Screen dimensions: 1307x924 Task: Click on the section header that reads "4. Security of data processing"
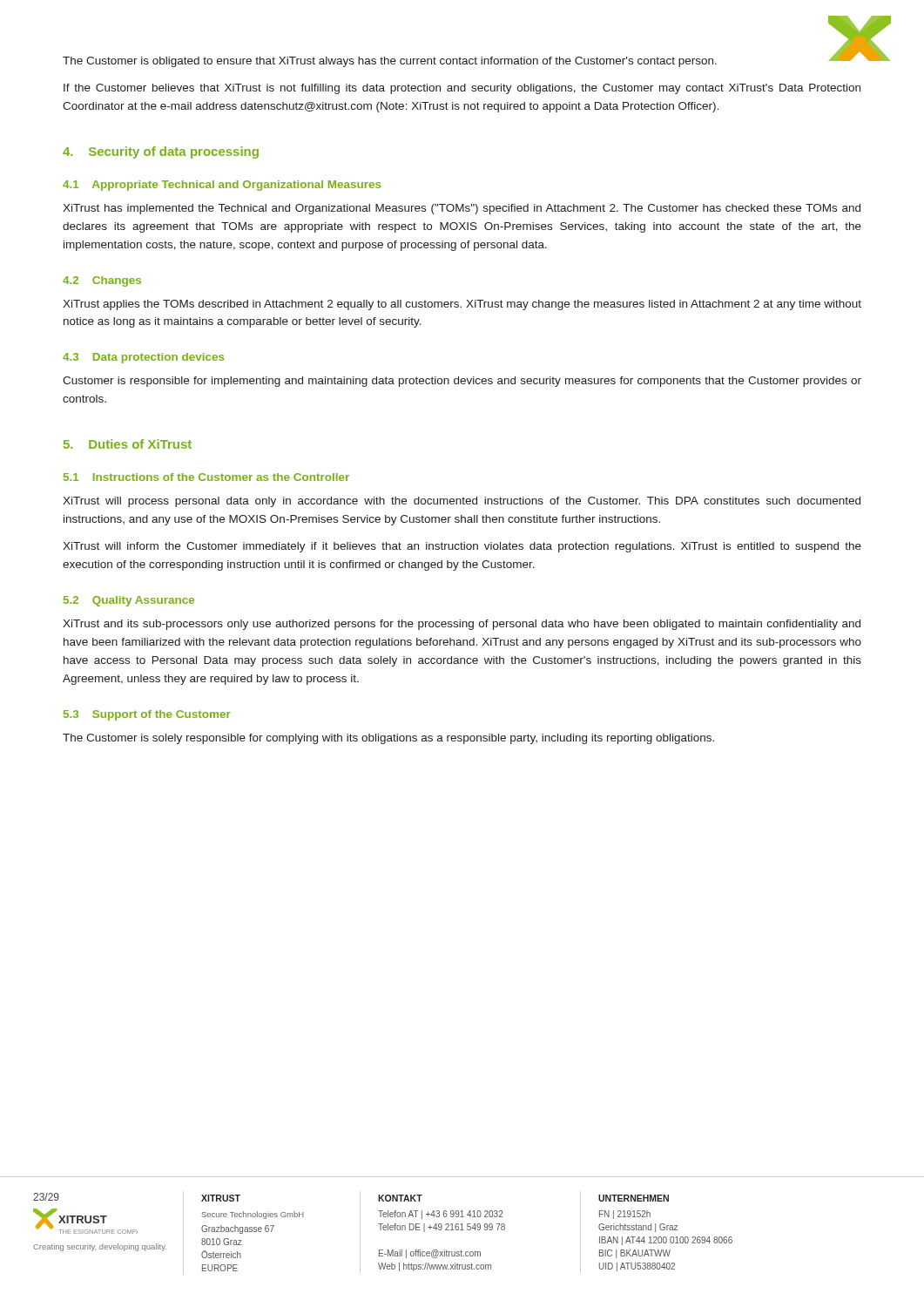point(161,151)
